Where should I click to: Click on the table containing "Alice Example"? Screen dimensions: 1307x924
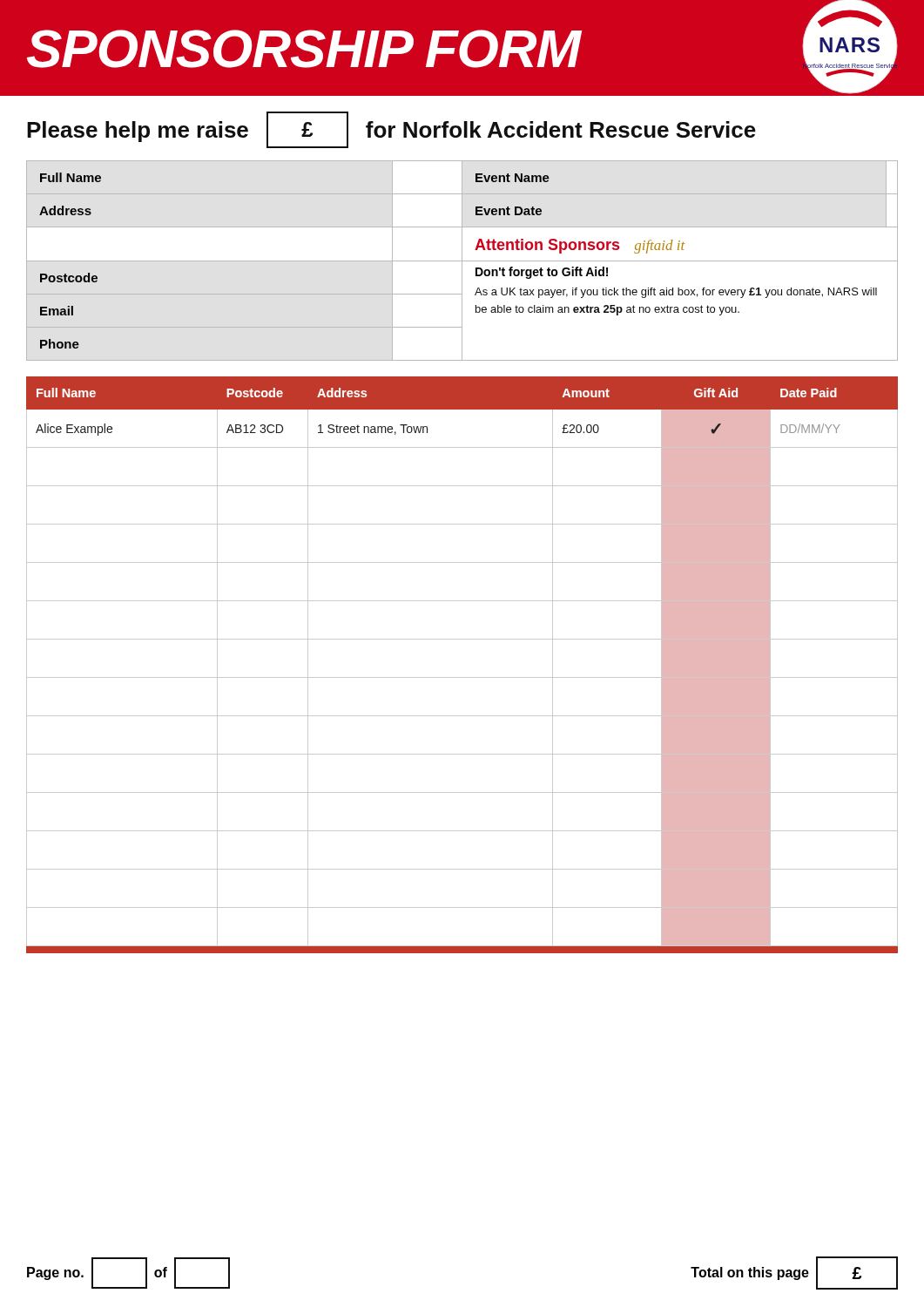click(x=462, y=665)
